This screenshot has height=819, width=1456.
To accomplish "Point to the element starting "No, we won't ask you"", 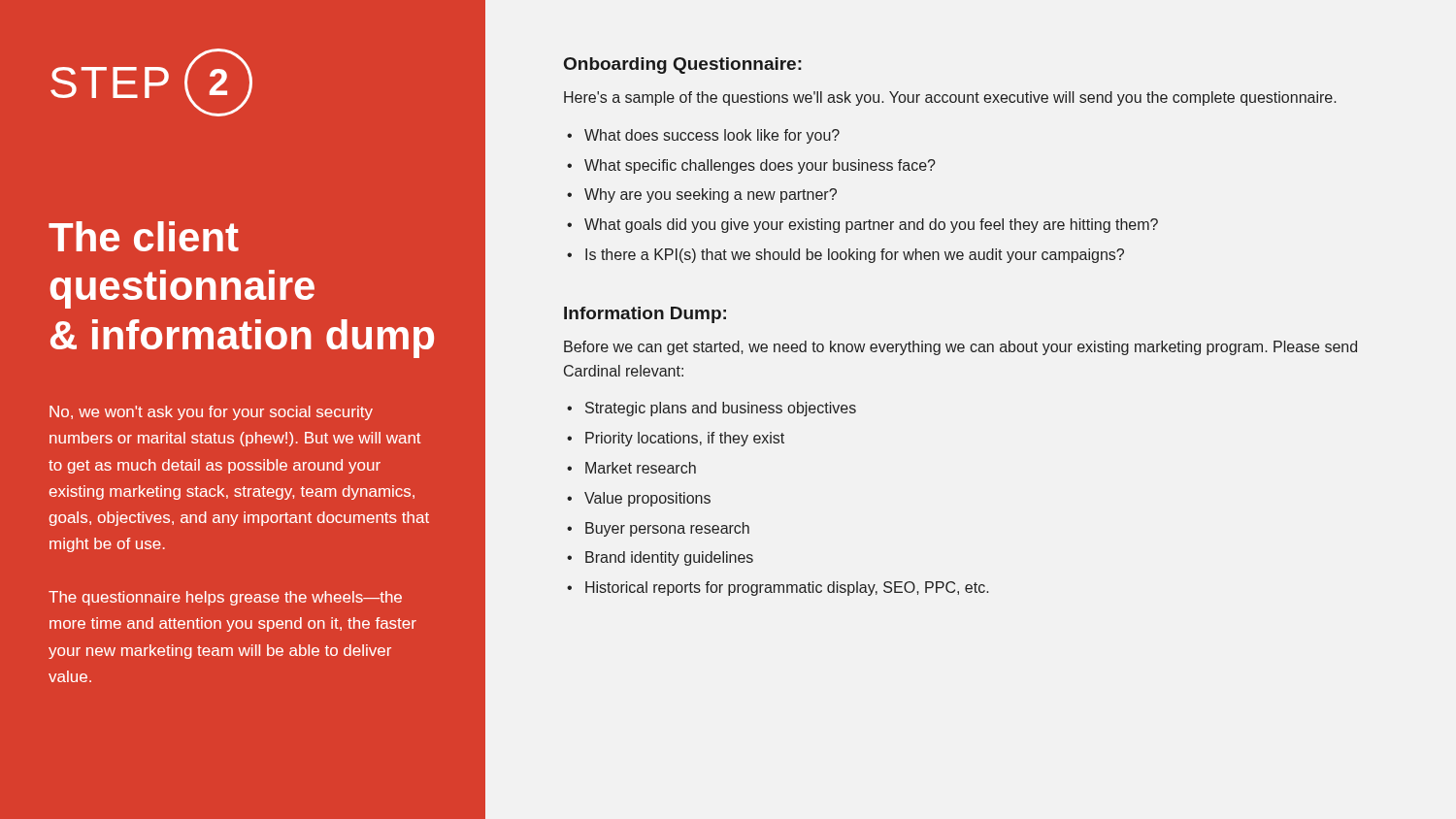I will point(239,478).
